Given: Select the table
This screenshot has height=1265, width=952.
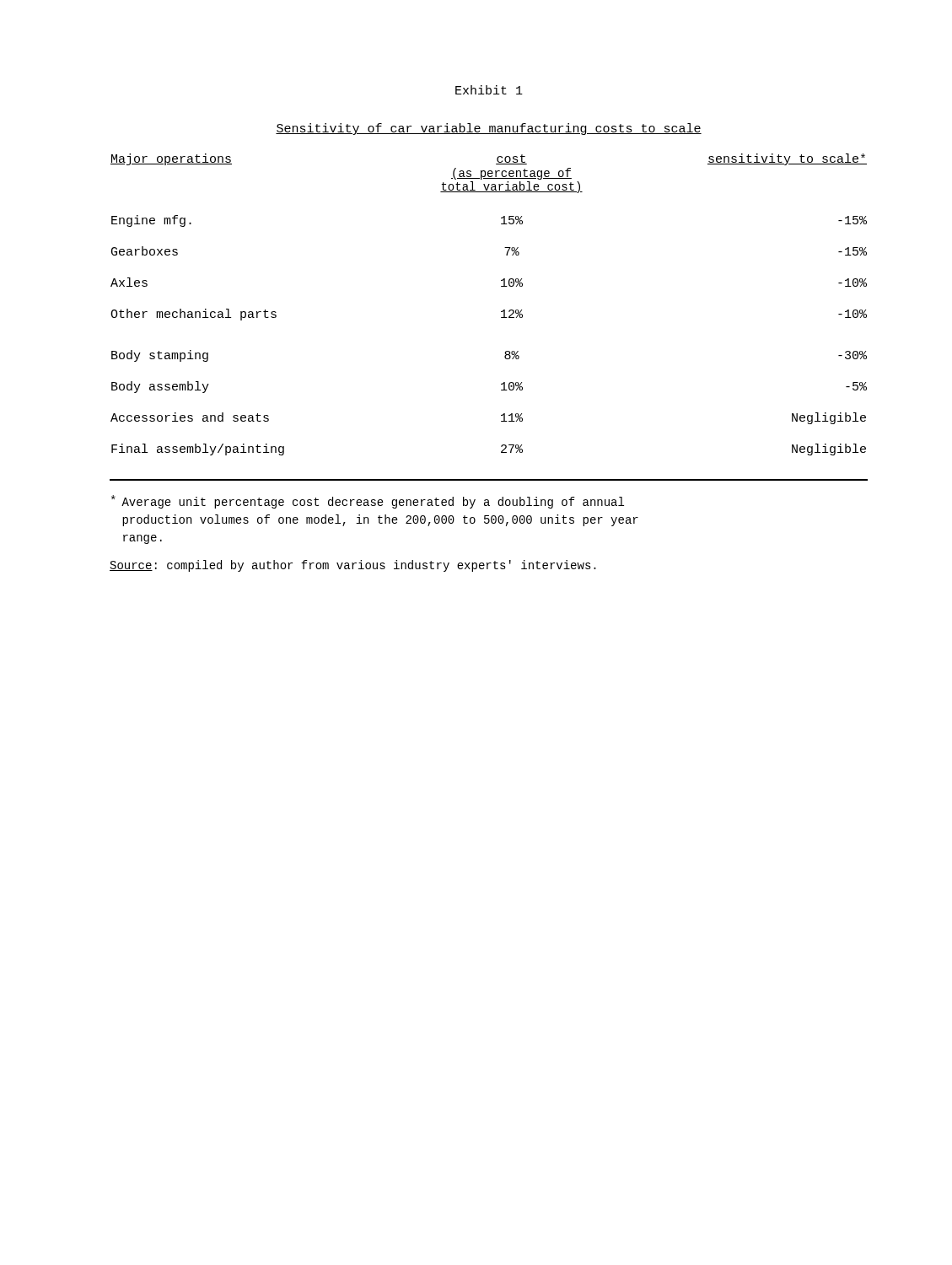Looking at the screenshot, I should coord(489,309).
